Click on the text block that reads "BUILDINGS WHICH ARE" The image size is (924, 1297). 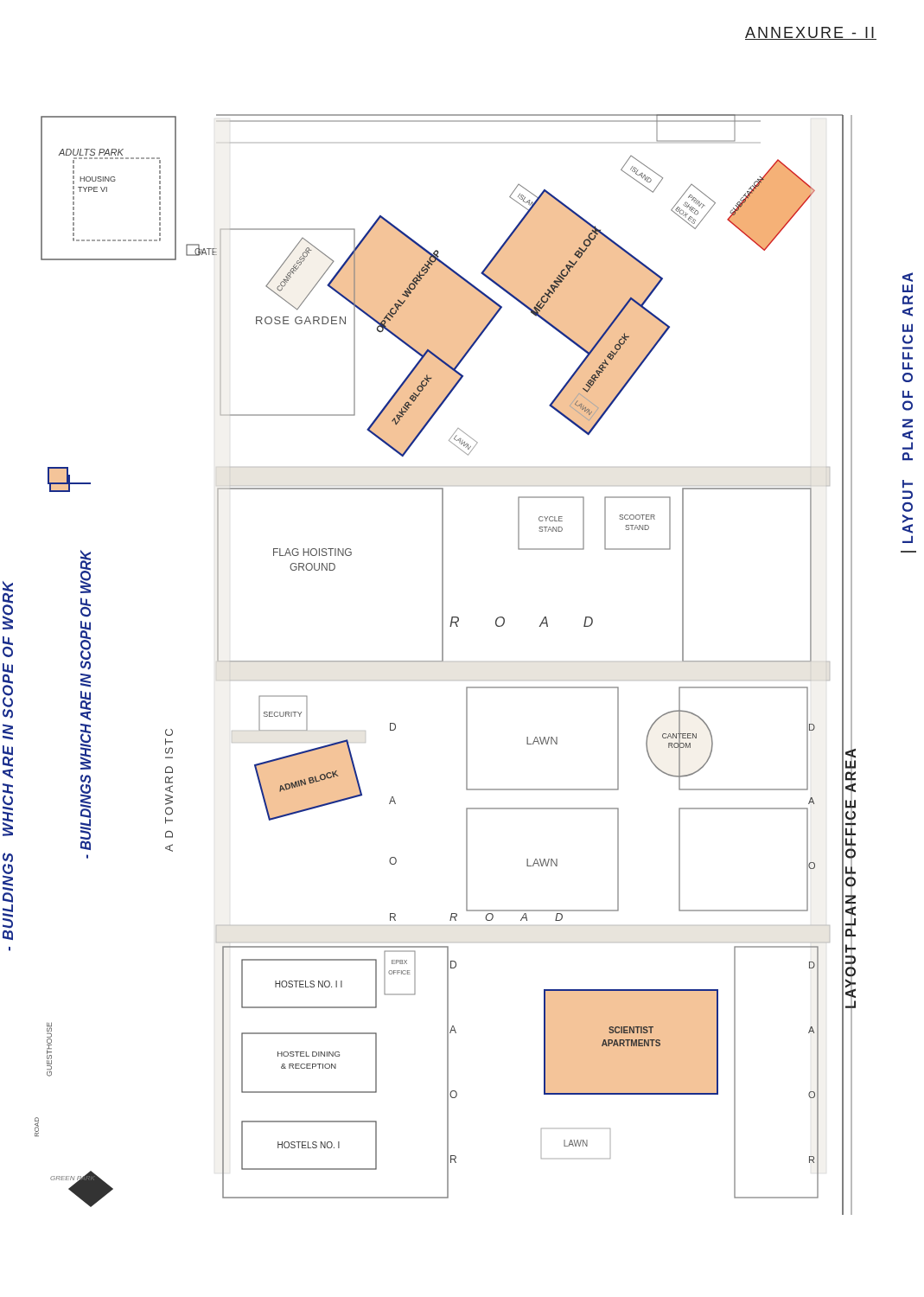8,766
